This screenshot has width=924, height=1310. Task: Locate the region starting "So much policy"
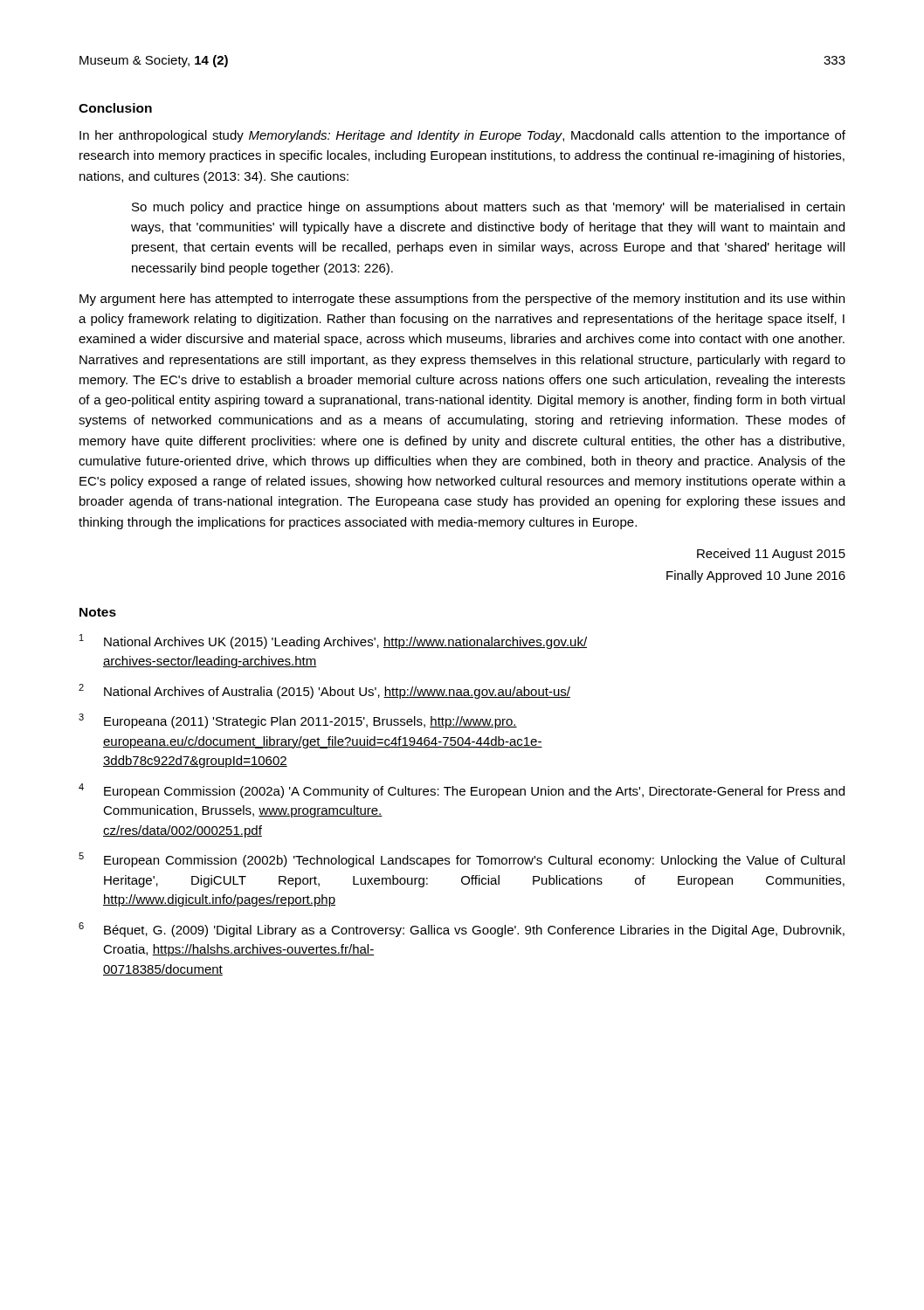[488, 237]
